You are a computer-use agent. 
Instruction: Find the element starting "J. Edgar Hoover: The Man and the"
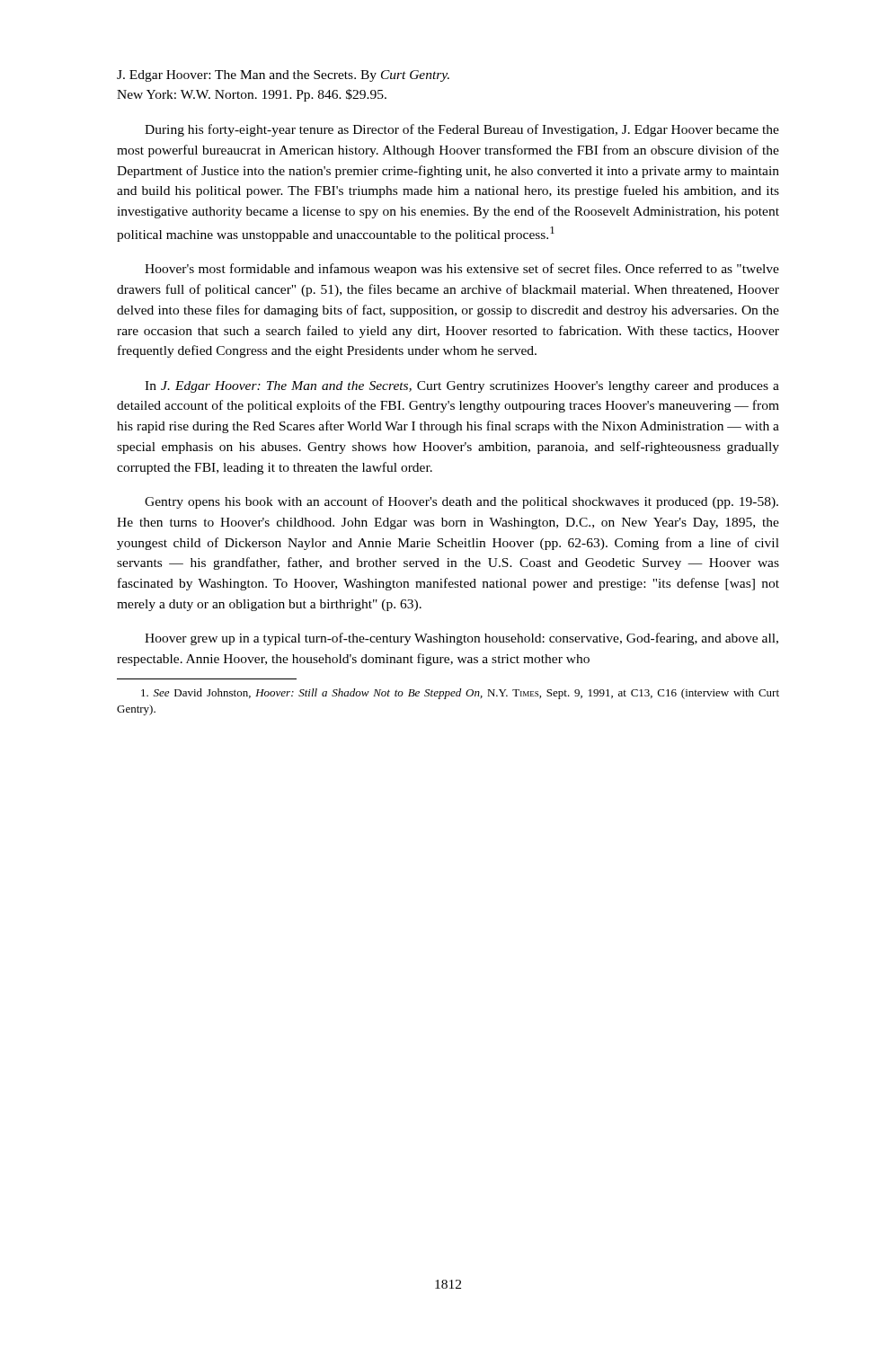tap(284, 84)
